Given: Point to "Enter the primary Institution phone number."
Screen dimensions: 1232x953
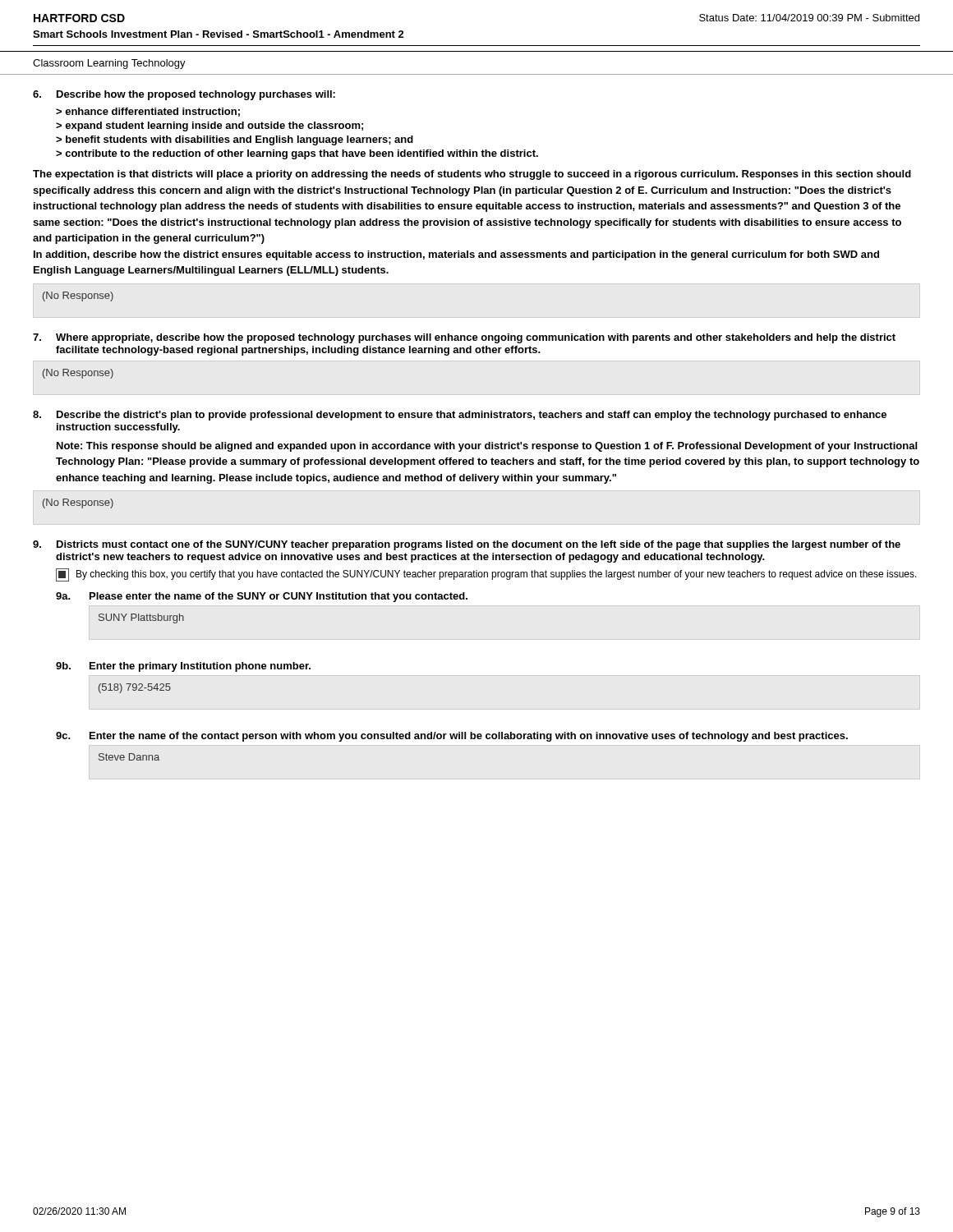Looking at the screenshot, I should point(200,666).
